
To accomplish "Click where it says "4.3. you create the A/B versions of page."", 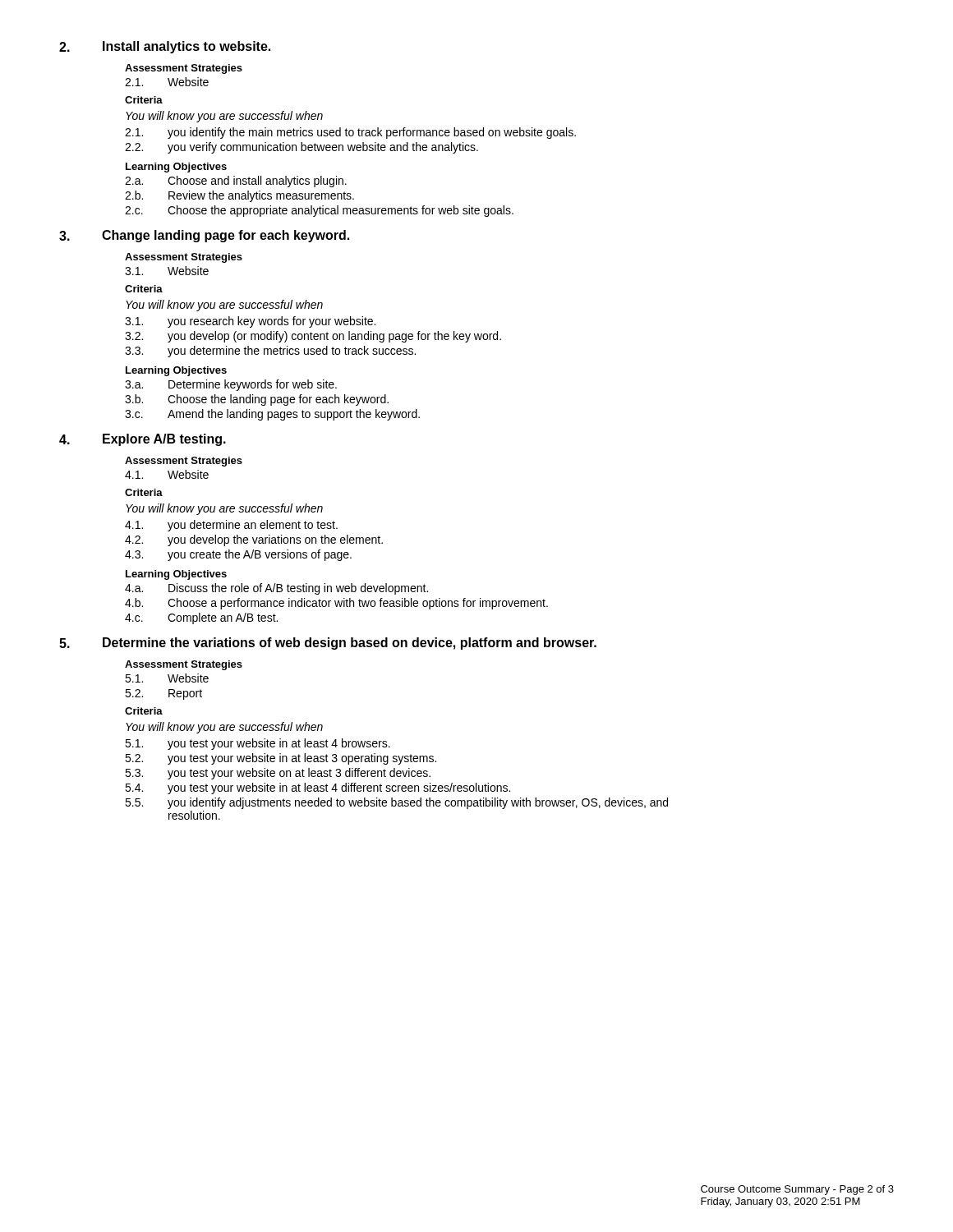I will point(238,555).
